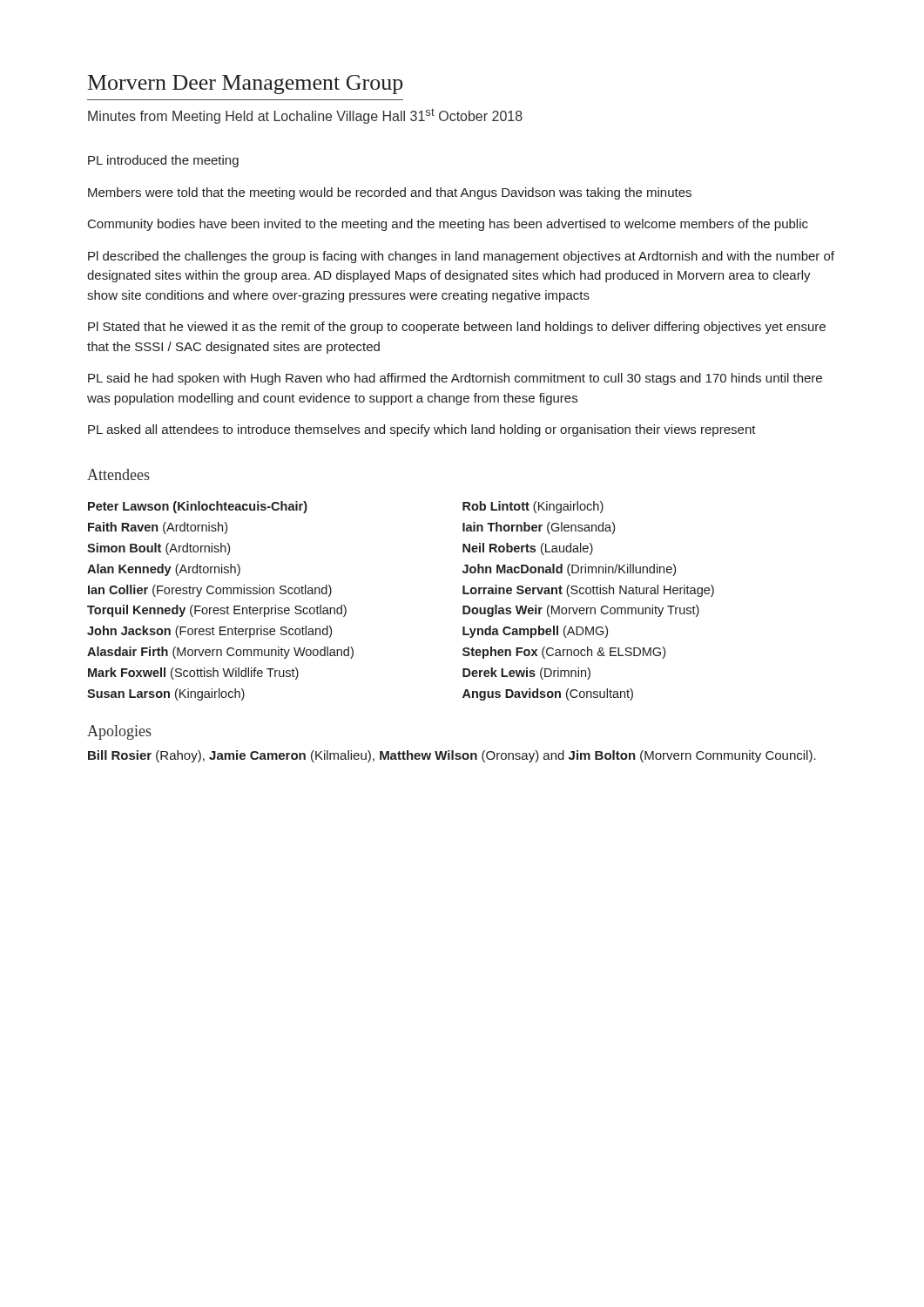This screenshot has height=1307, width=924.
Task: Point to "John MacDonald (Drimnin/Killundine)"
Action: [649, 569]
